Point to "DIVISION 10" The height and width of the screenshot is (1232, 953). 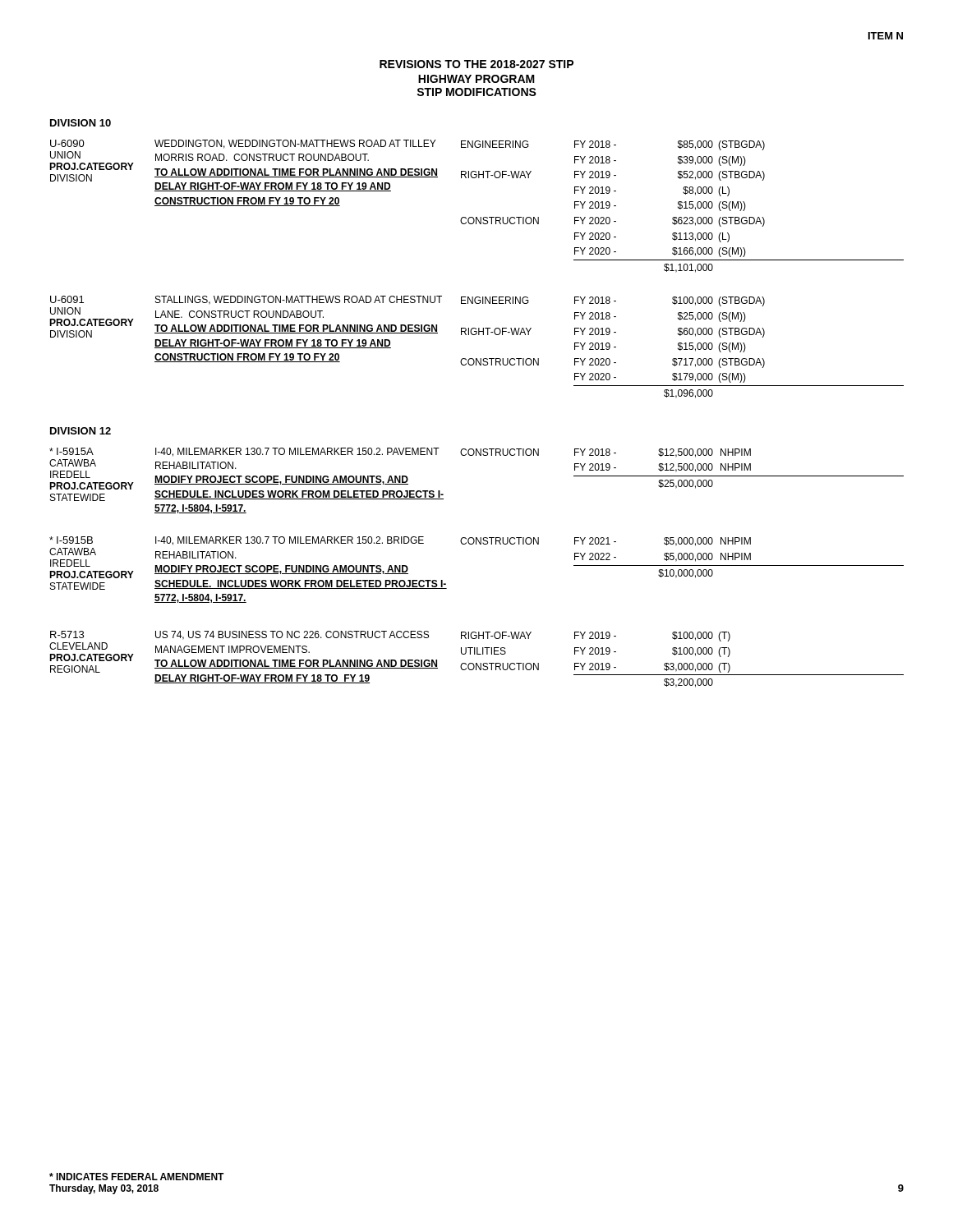pos(80,123)
